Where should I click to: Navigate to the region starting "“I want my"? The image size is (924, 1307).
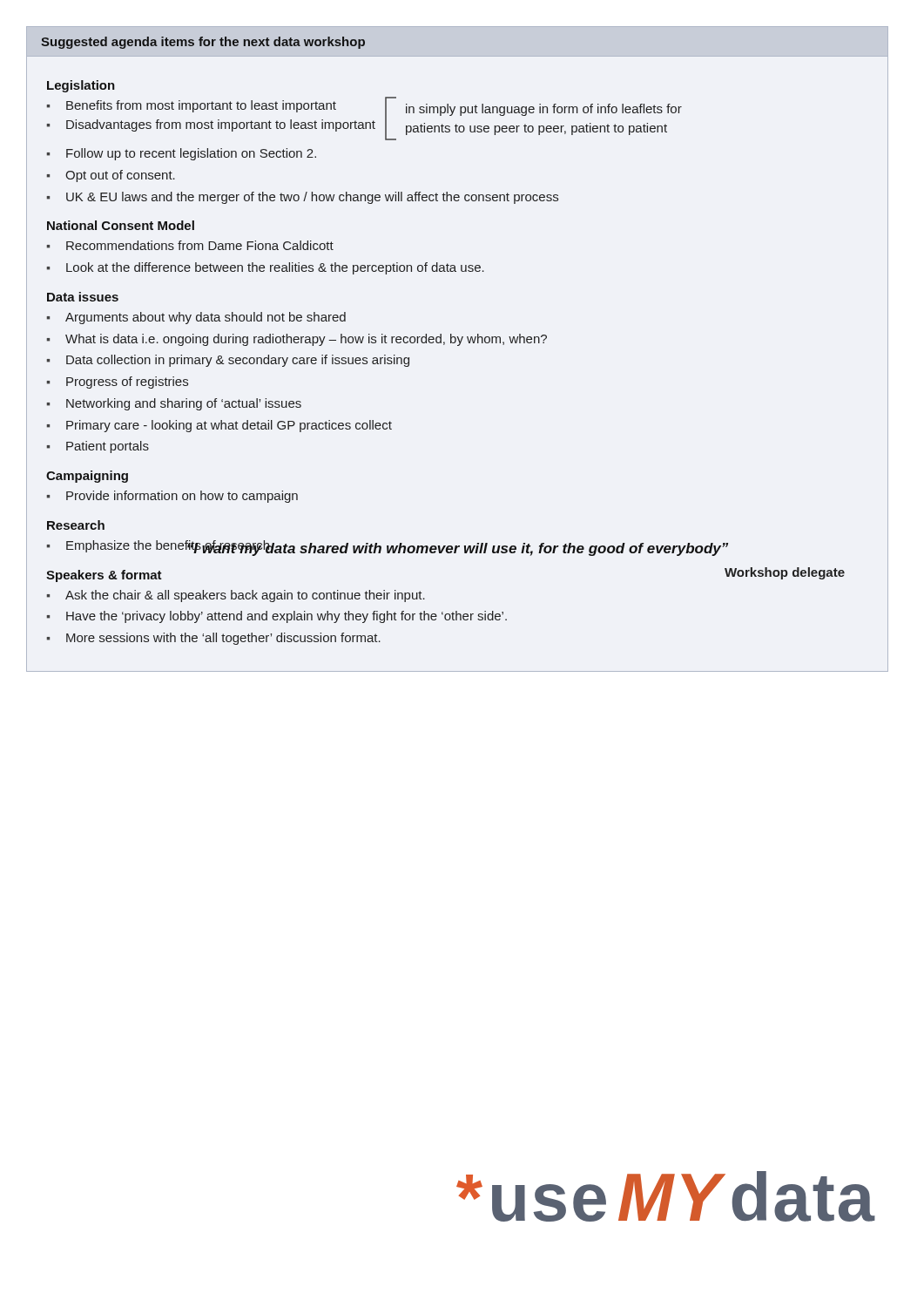click(x=457, y=560)
